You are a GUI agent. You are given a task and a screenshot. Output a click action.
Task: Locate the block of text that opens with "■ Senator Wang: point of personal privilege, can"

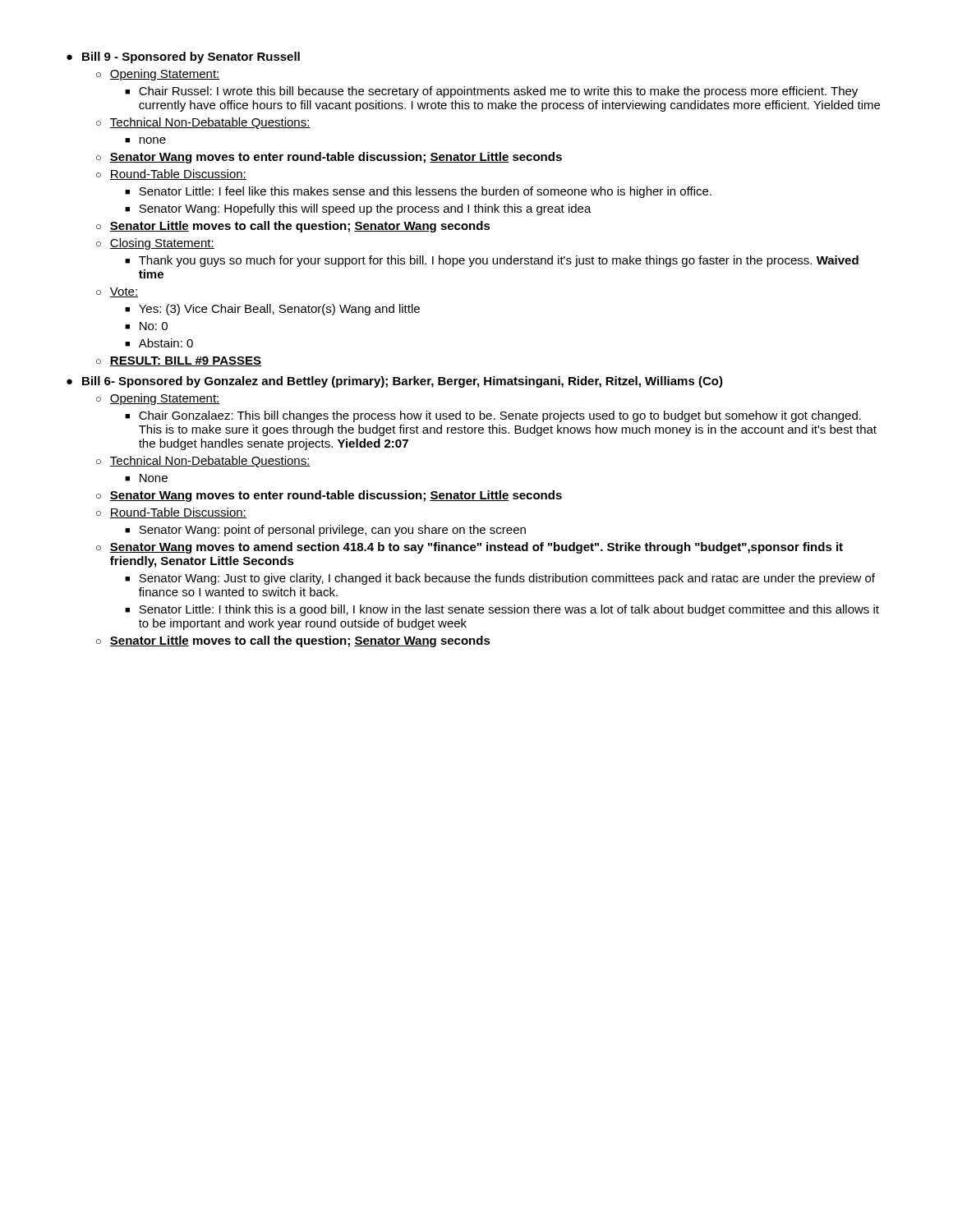click(506, 529)
